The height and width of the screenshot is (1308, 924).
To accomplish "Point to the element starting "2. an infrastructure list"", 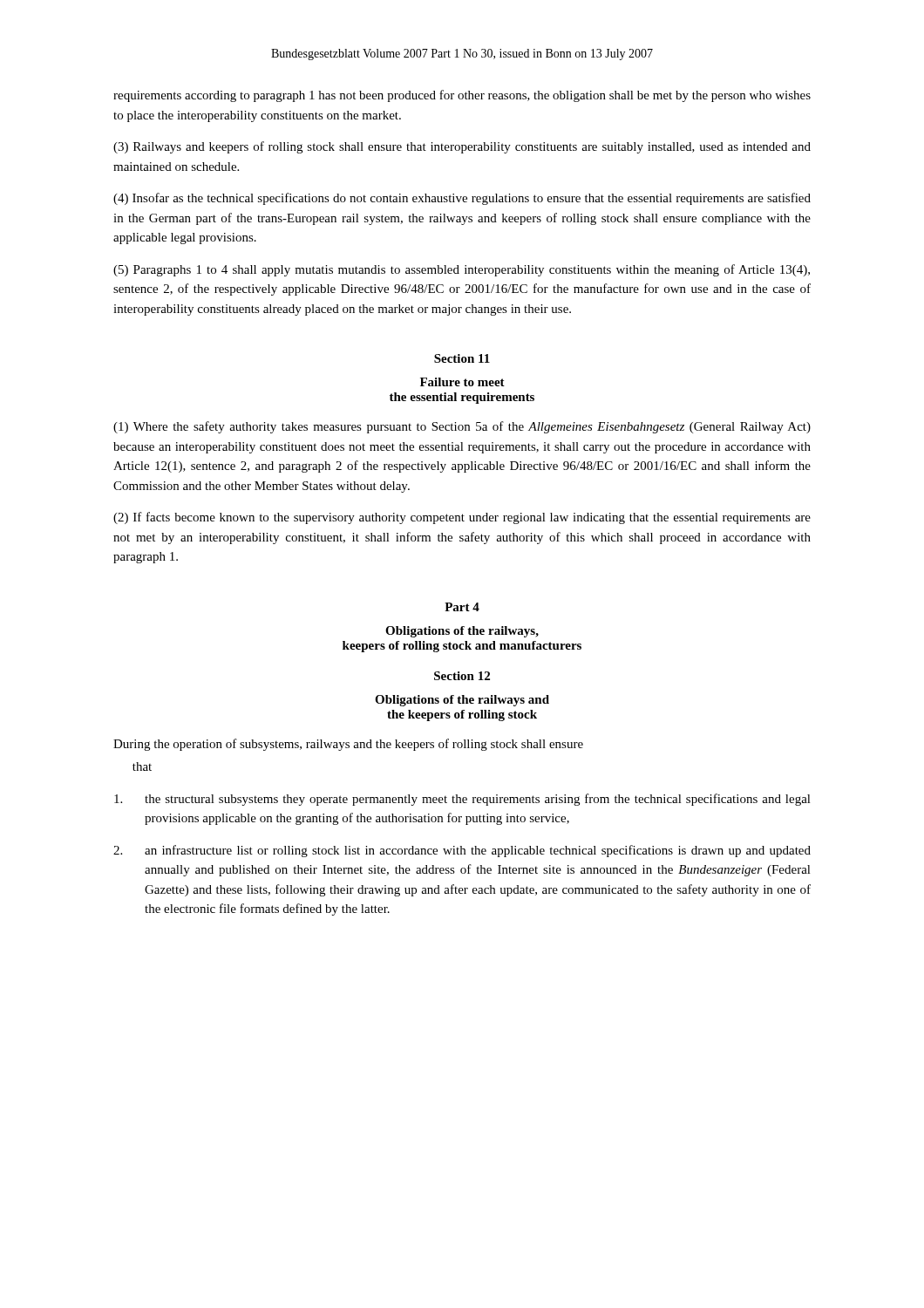I will pos(462,879).
